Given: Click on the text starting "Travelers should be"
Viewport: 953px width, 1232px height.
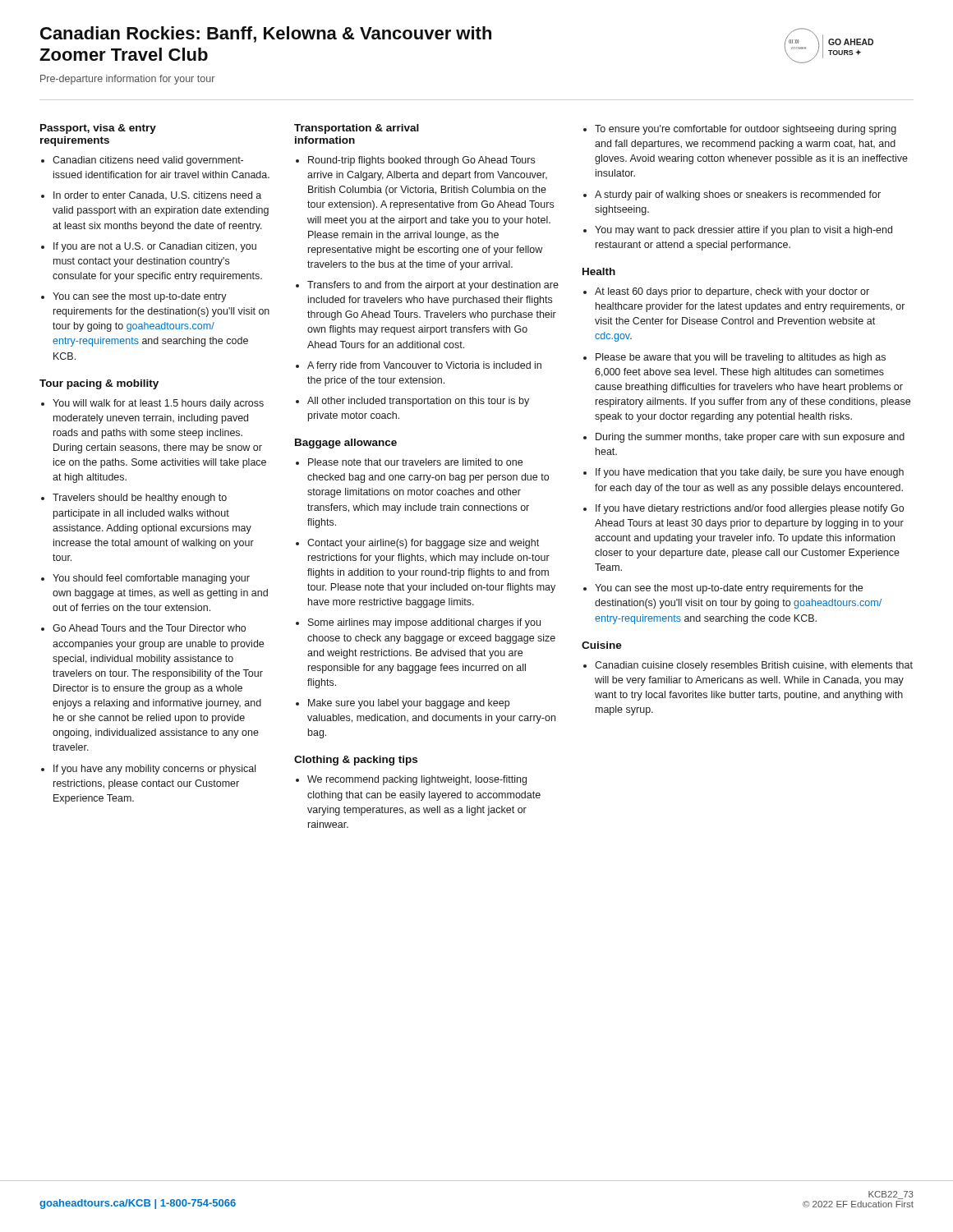Looking at the screenshot, I should click(153, 528).
